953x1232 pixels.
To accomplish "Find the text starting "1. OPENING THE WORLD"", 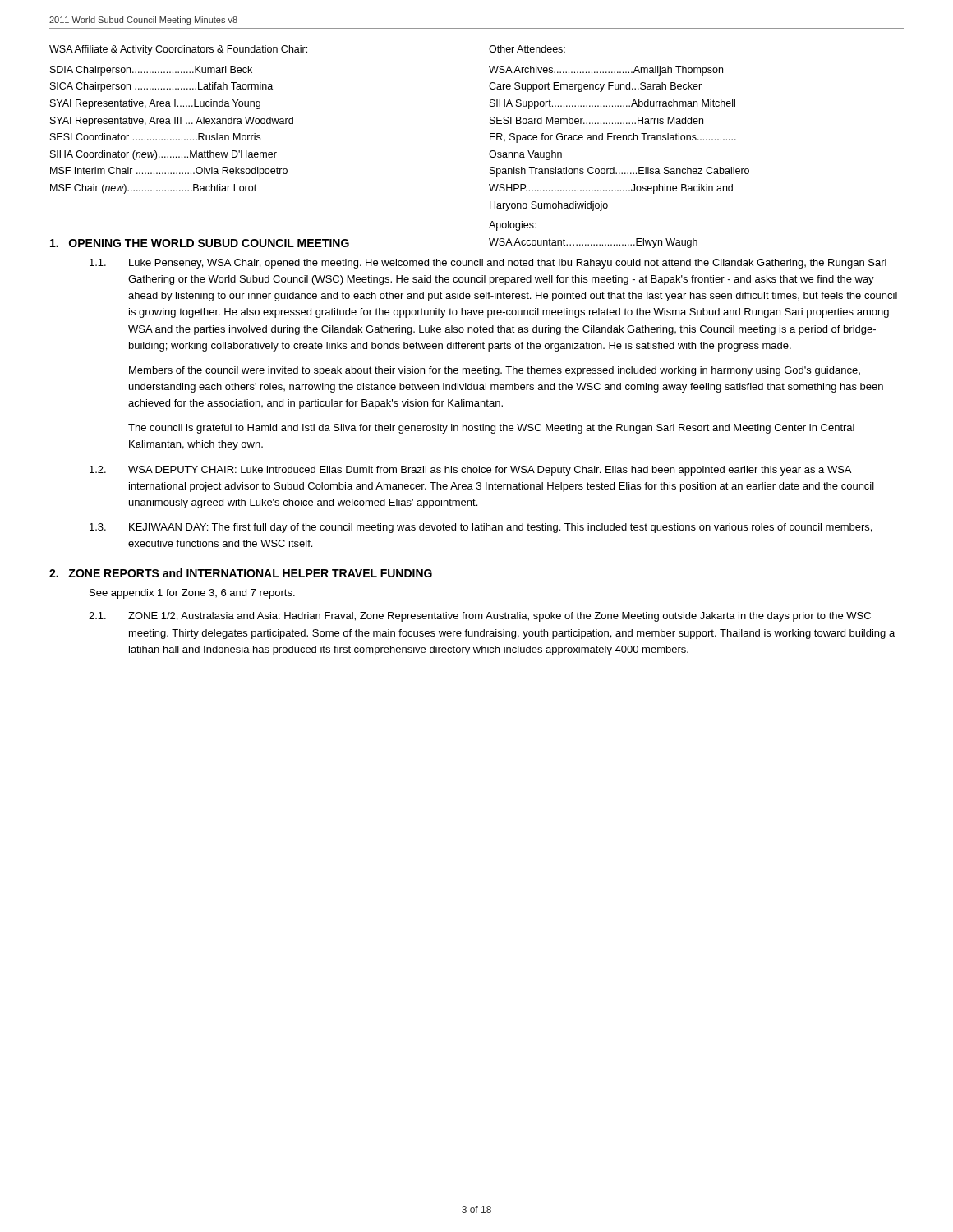I will tap(199, 243).
